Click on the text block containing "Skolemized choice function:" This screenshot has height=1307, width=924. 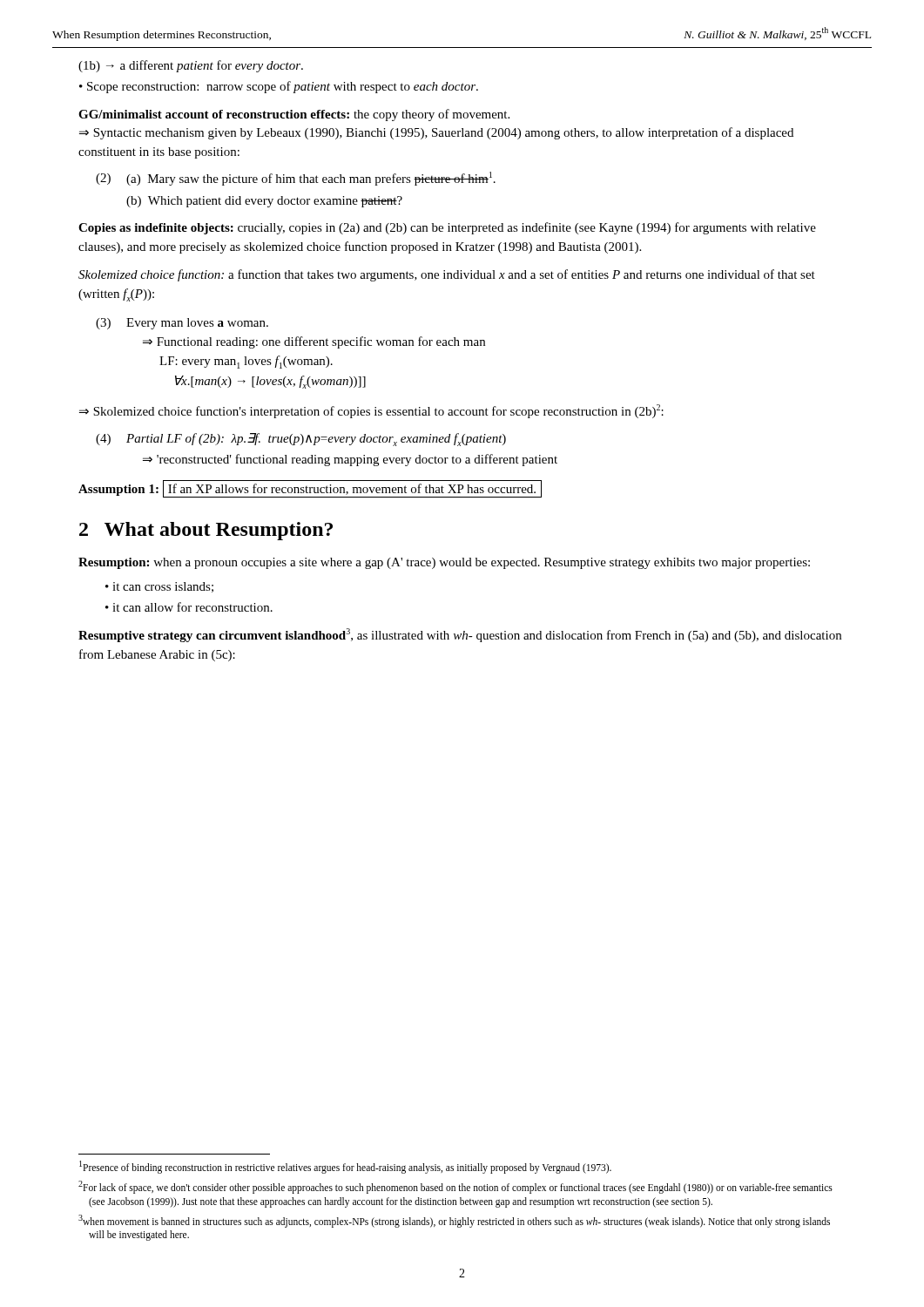(447, 285)
